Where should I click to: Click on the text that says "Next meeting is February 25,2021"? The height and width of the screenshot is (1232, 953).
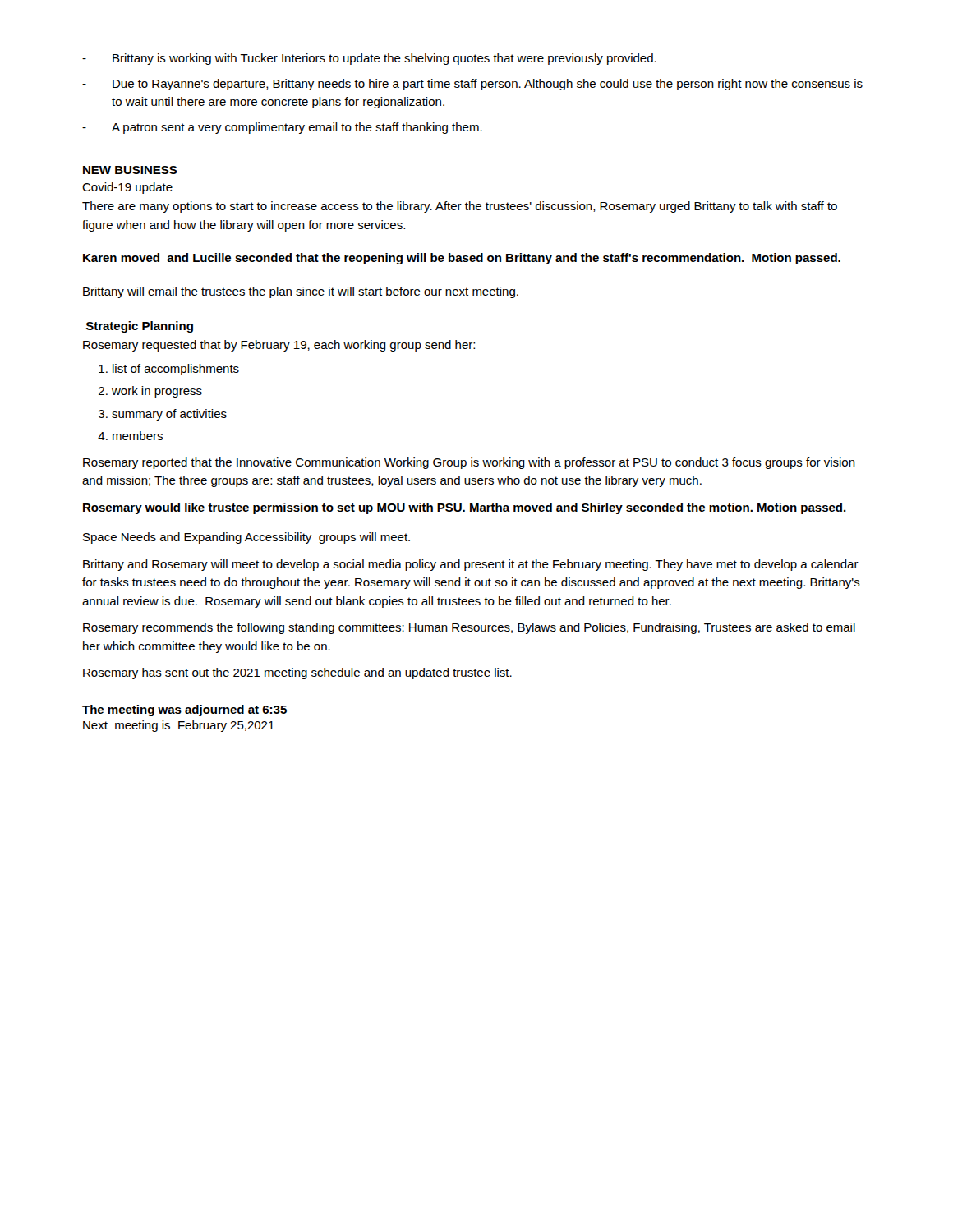[178, 724]
